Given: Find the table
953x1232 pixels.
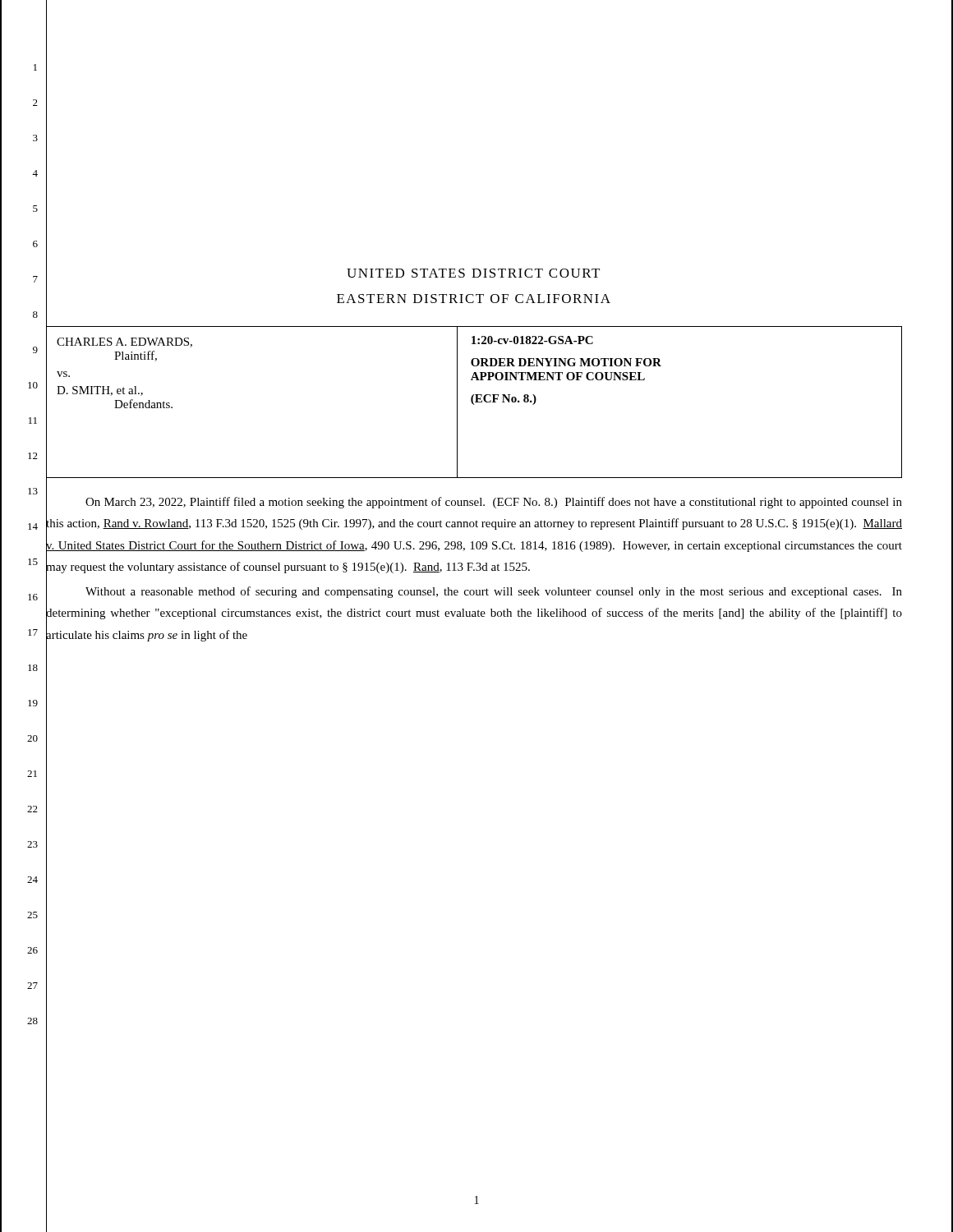Looking at the screenshot, I should pos(474,402).
